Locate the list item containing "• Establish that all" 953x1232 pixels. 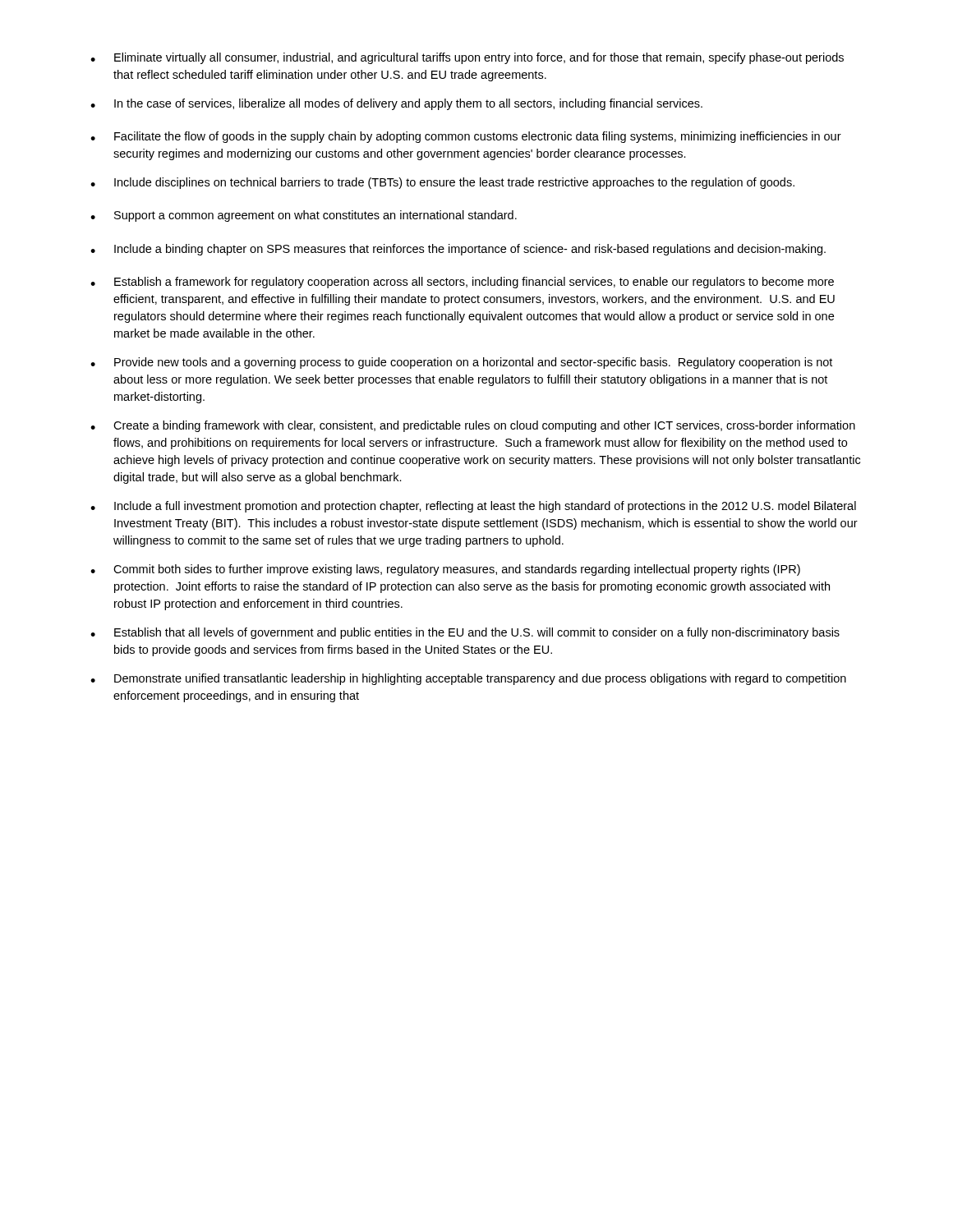(476, 642)
